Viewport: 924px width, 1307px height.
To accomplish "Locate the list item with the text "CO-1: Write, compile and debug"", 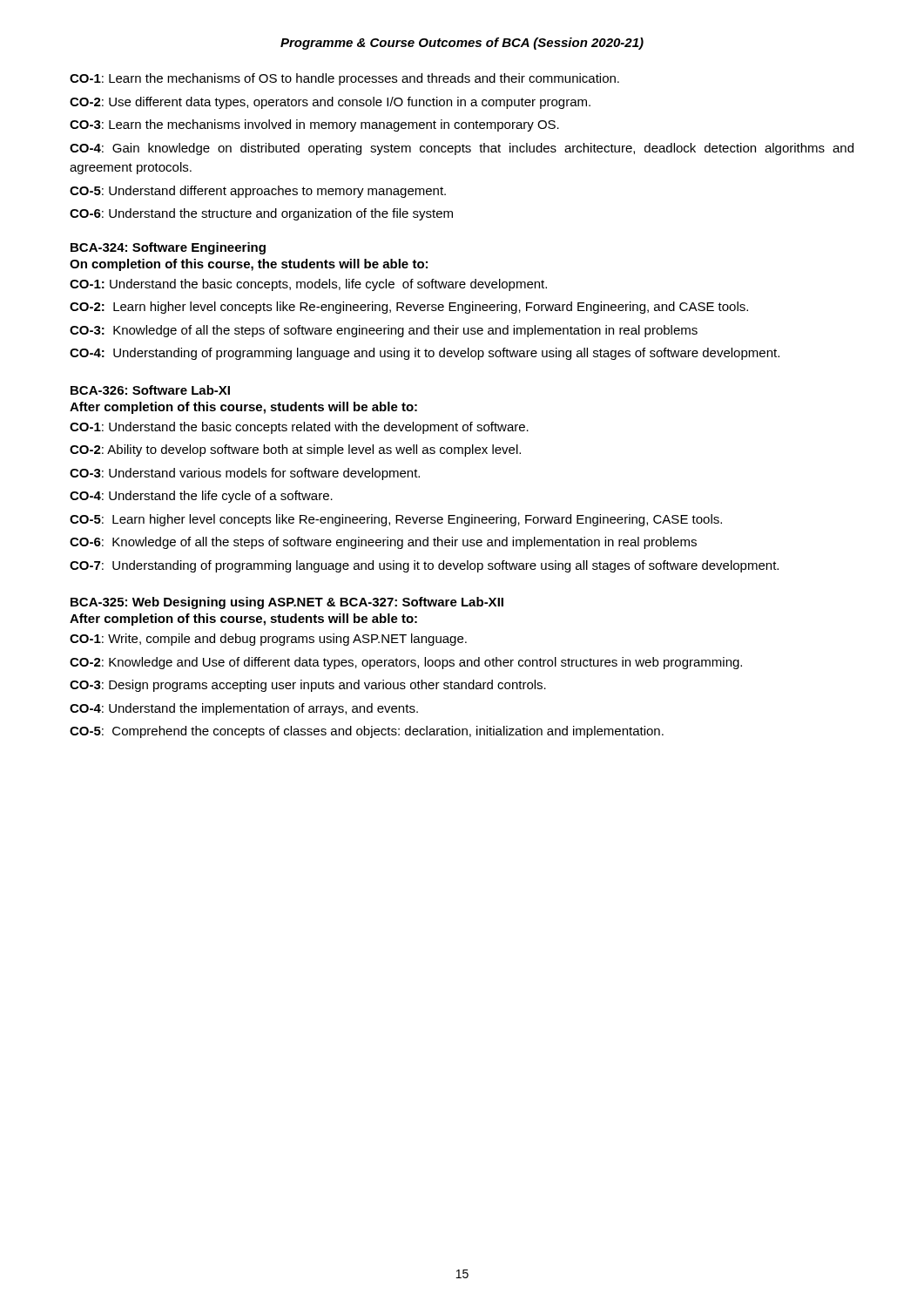I will pos(269,638).
